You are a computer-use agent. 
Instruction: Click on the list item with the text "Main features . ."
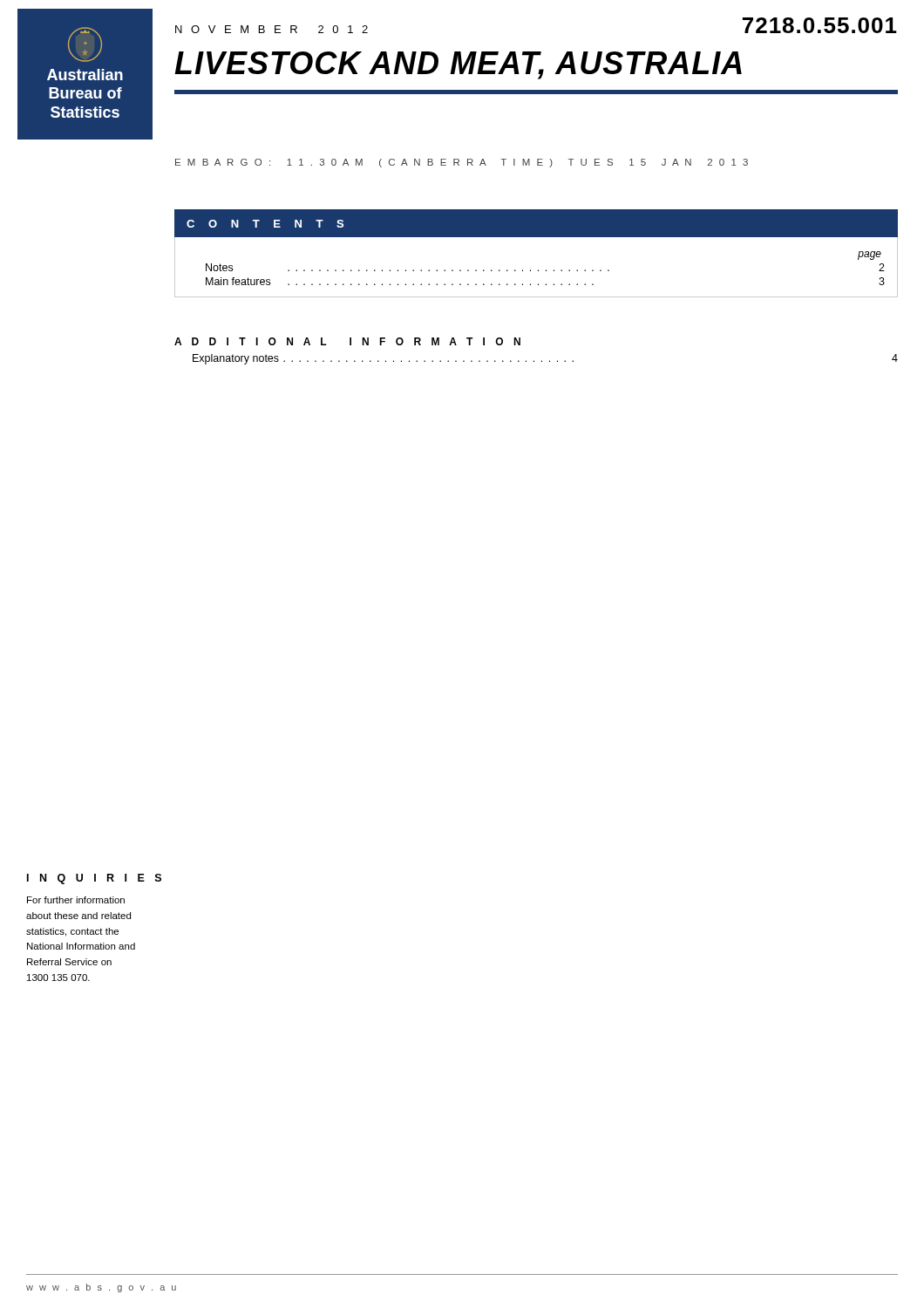(x=545, y=282)
